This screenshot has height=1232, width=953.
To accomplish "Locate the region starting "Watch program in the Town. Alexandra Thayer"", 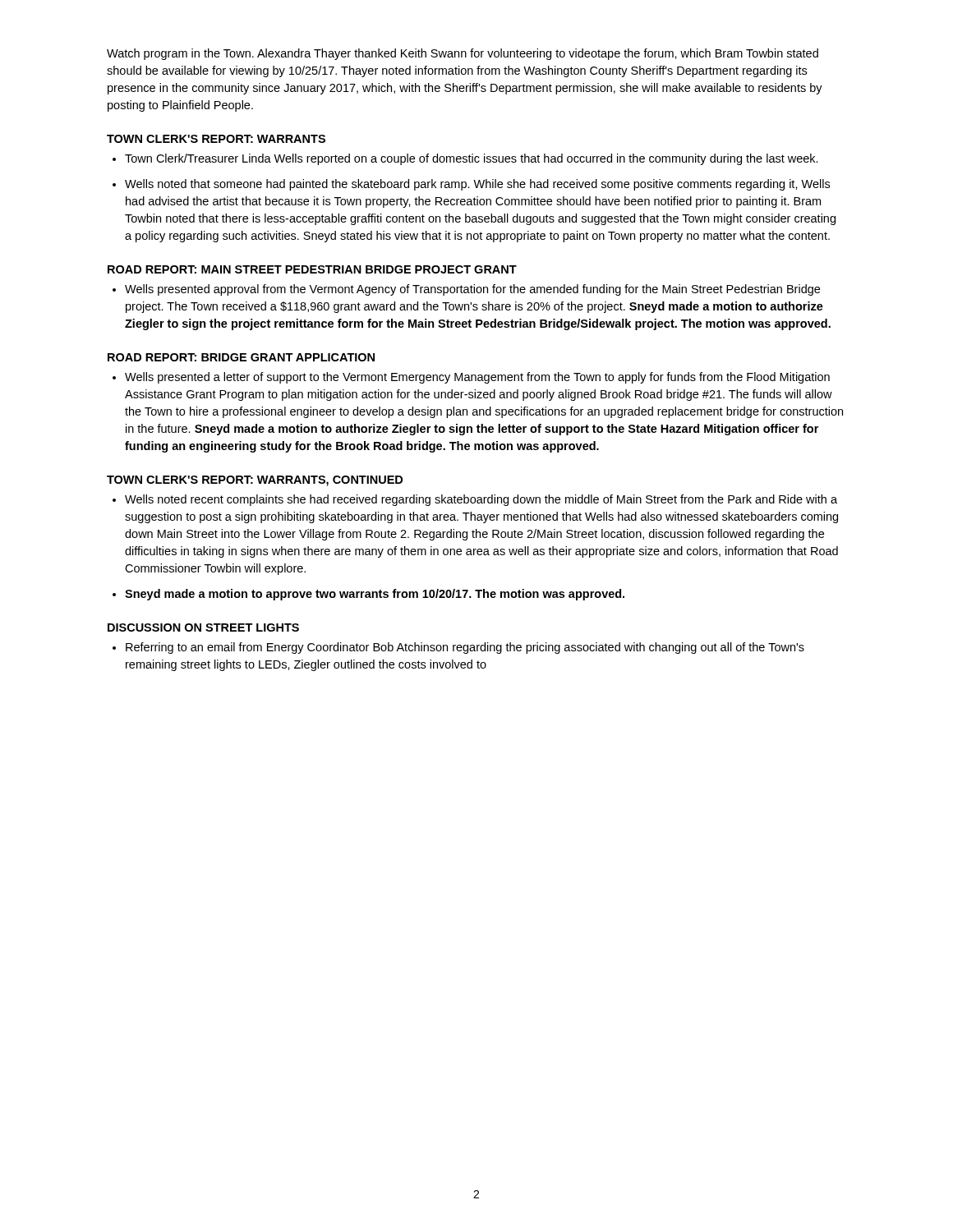I will (464, 79).
